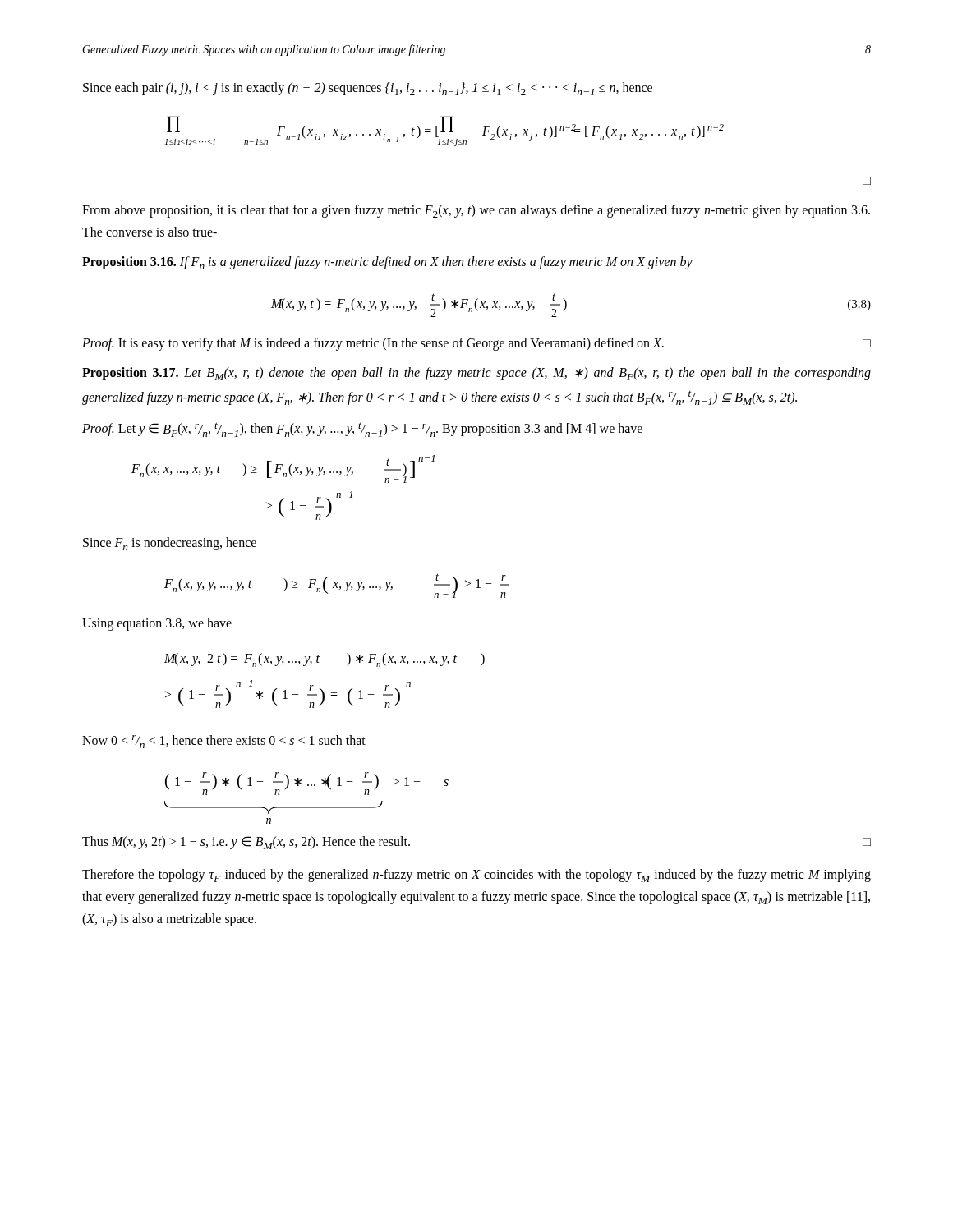Where is the formula that starts "∏ 1≤i₁<i₂<⋯<i n−1"?
Image resolution: width=953 pixels, height=1232 pixels.
click(x=476, y=137)
